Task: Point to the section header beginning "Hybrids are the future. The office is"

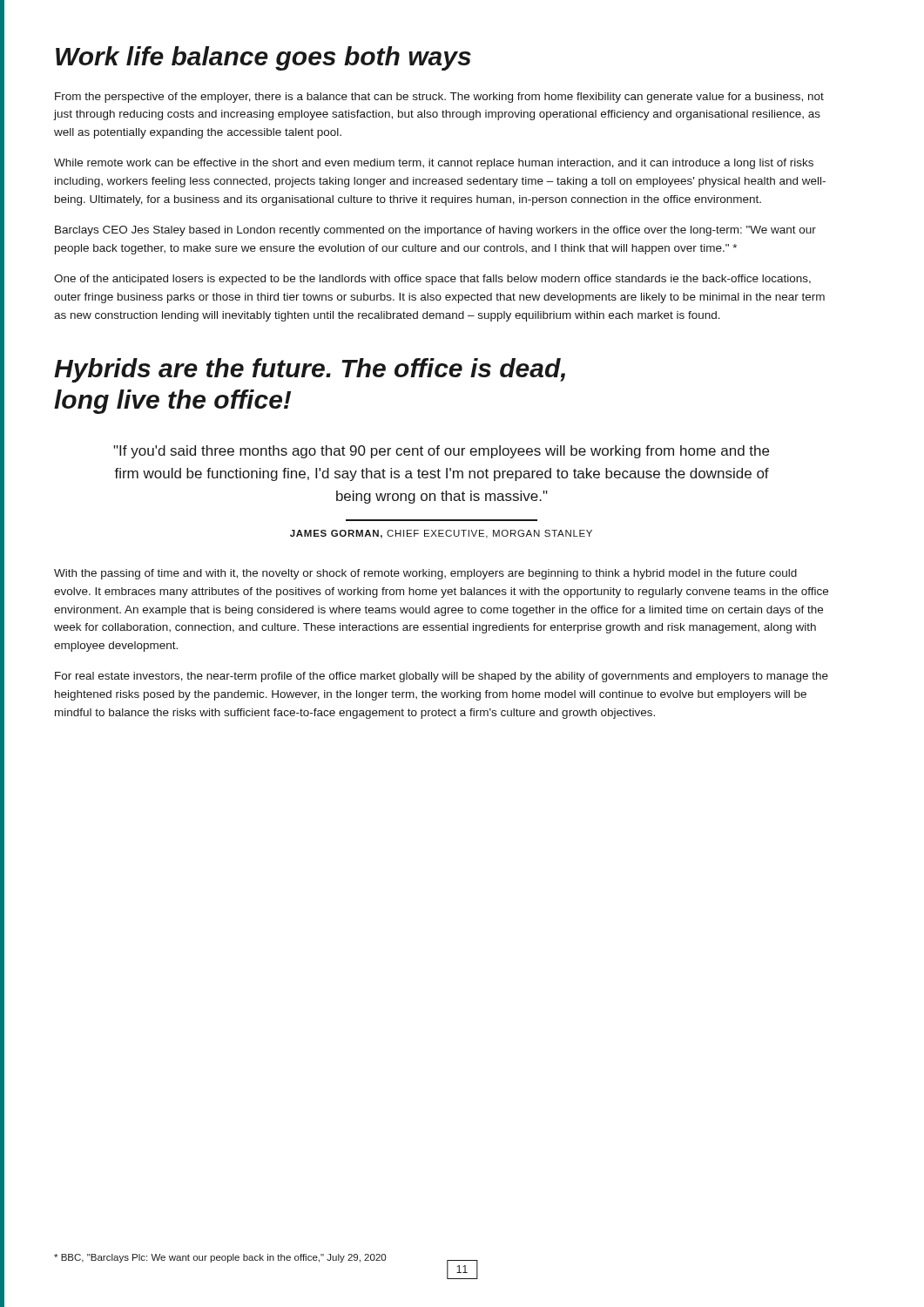Action: click(x=311, y=383)
